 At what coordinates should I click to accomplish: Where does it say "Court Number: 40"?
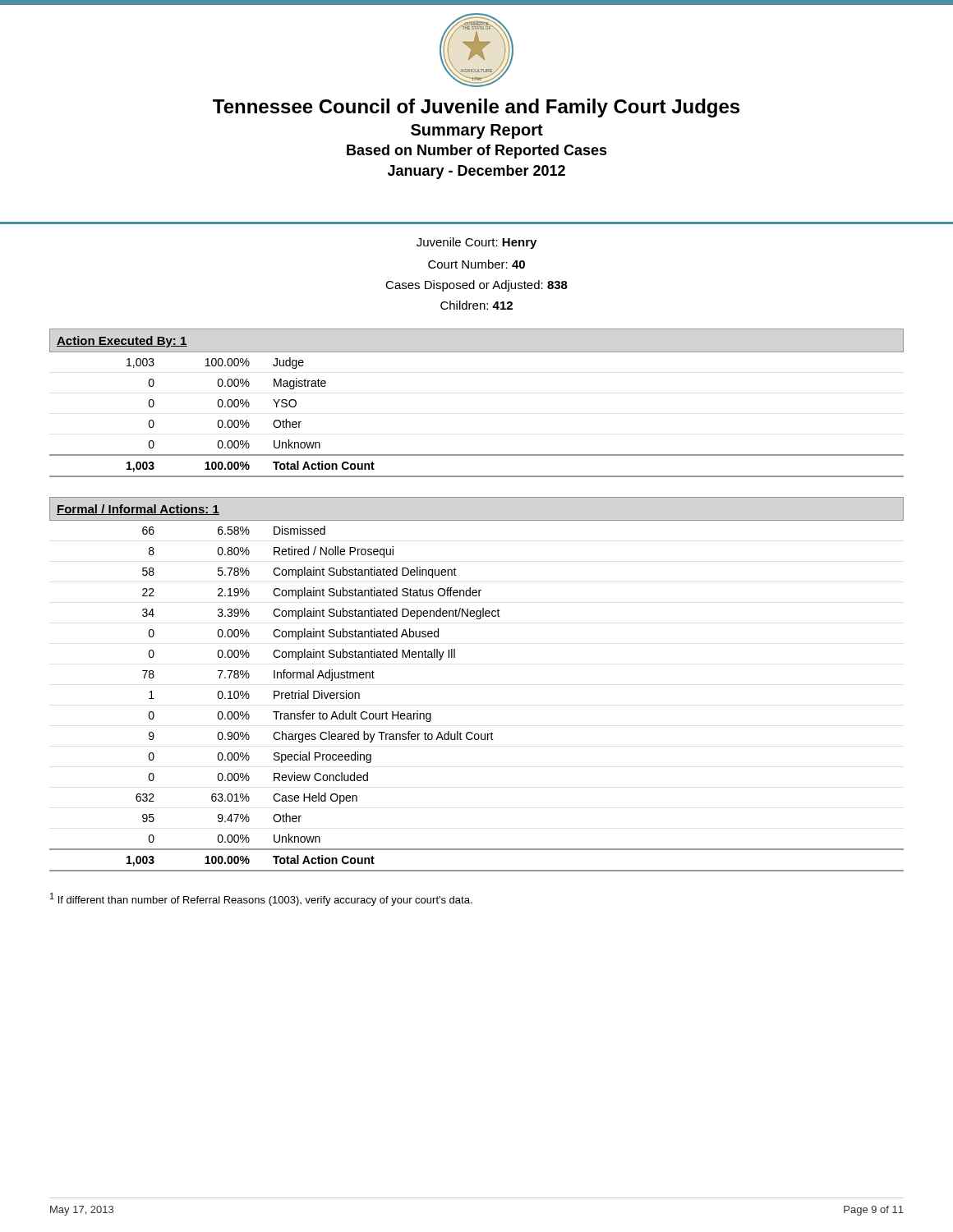tap(476, 264)
